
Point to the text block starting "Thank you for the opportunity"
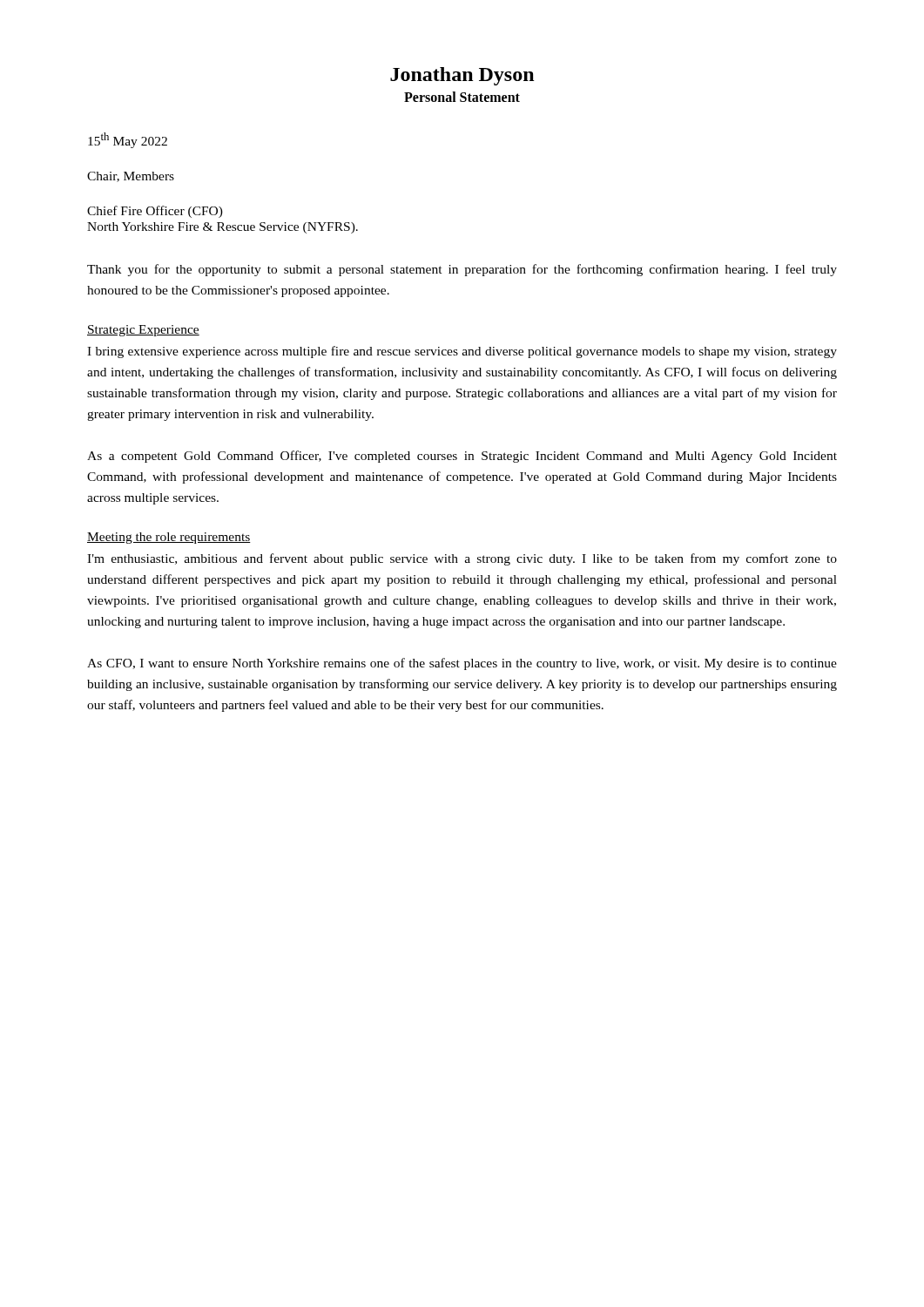click(462, 279)
